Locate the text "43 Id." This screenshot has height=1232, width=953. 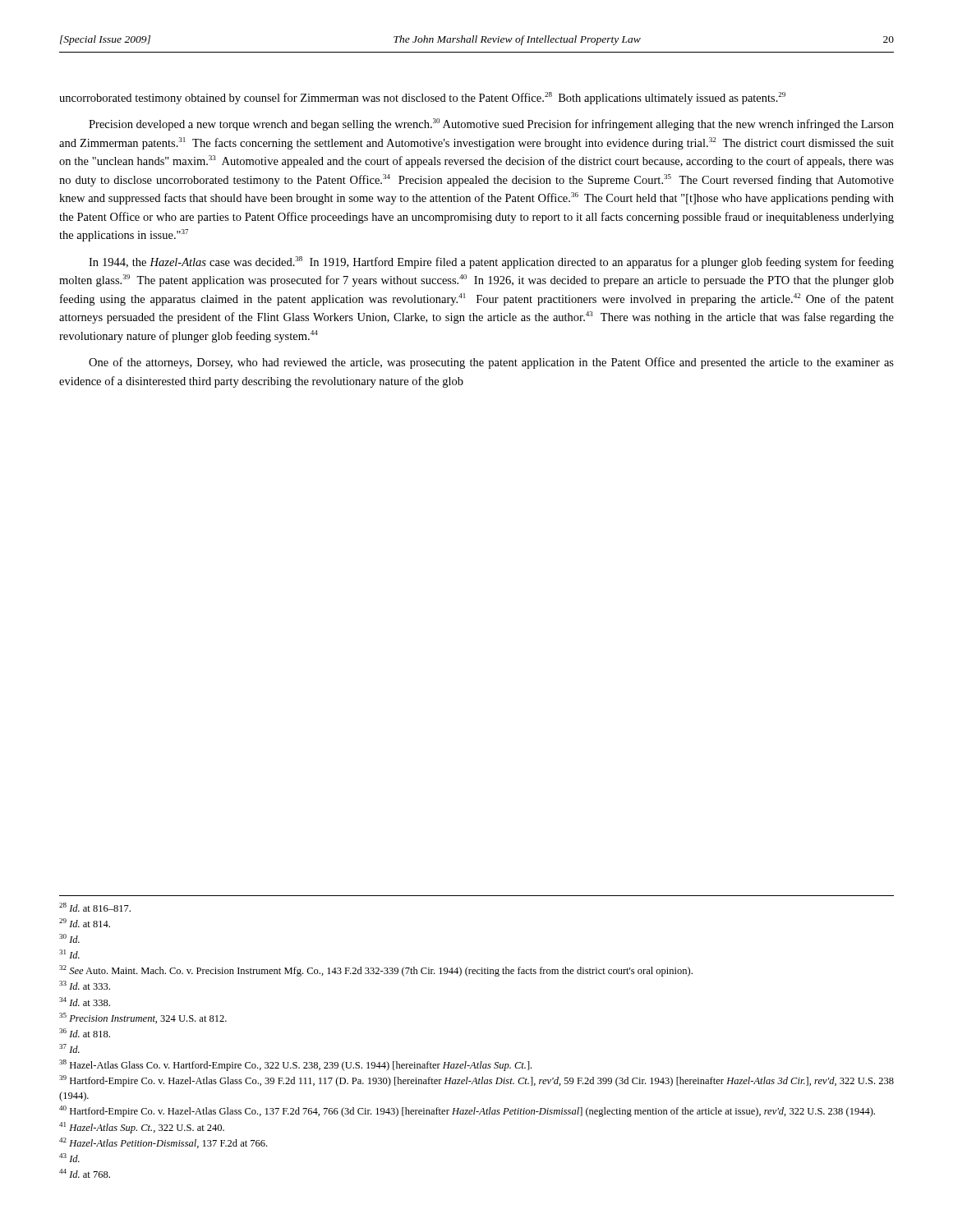[70, 1158]
